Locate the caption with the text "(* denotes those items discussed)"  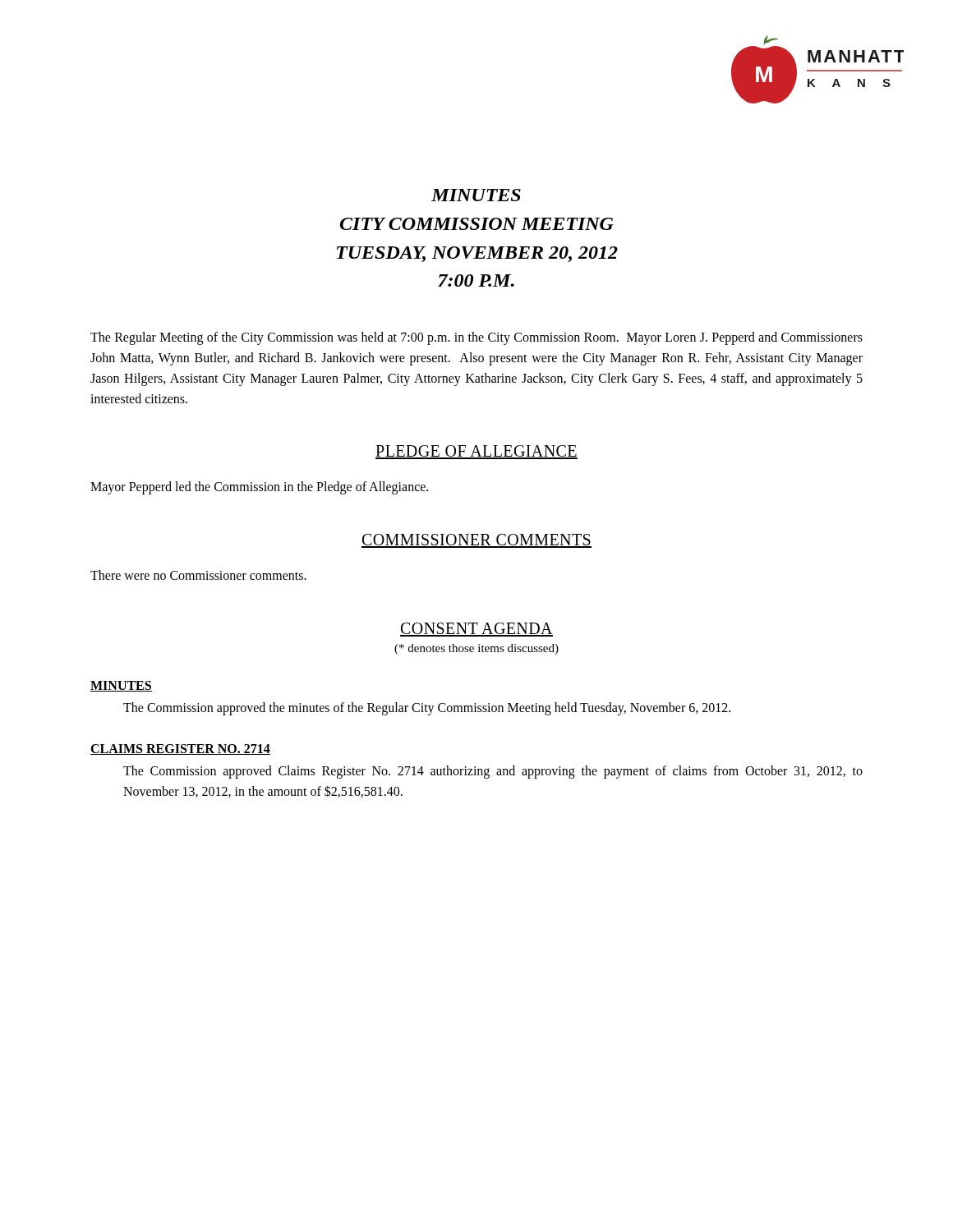point(476,648)
